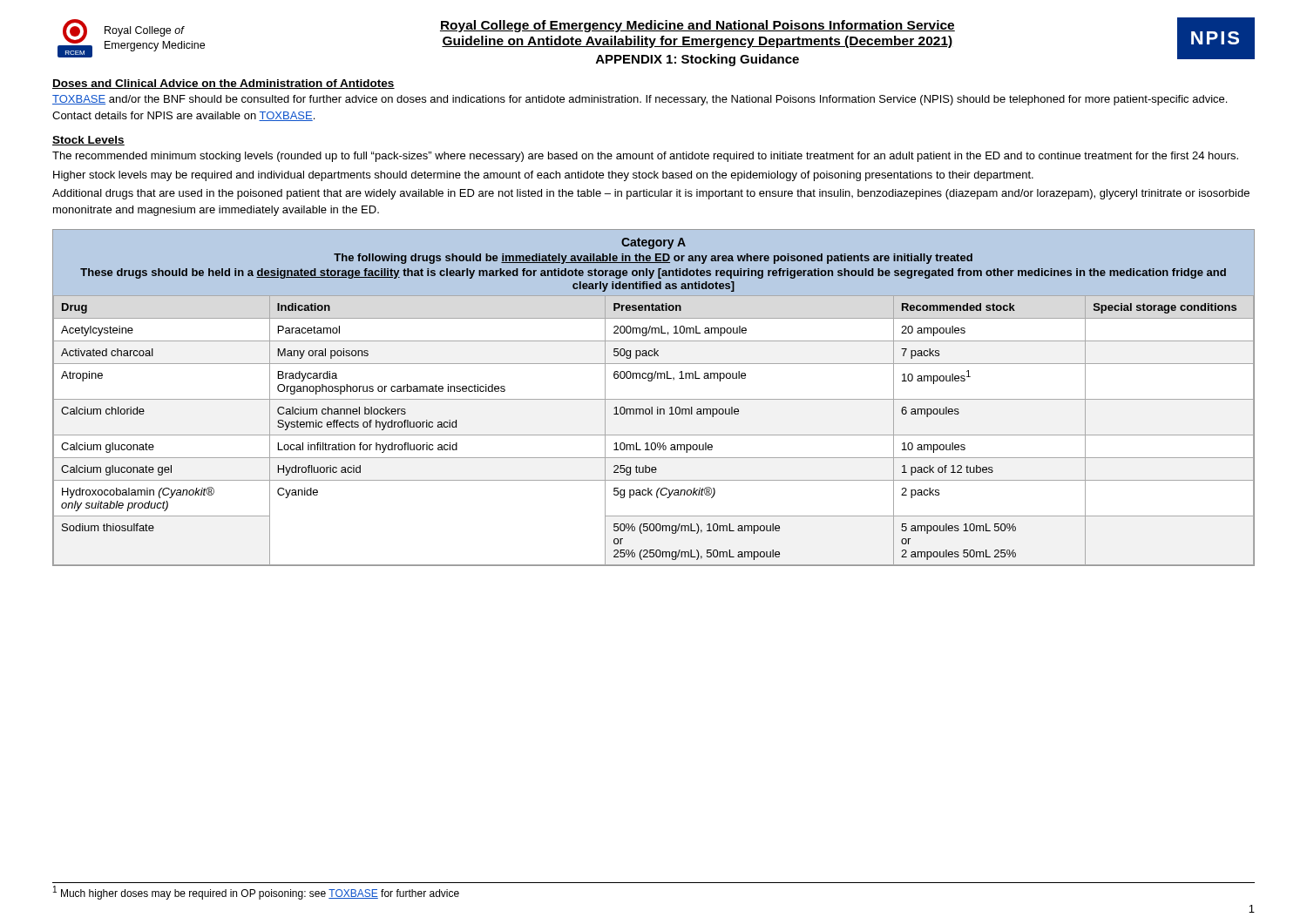Locate the section header with the text "Doses and Clinical Advice on the Administration"
This screenshot has height=924, width=1307.
click(223, 83)
